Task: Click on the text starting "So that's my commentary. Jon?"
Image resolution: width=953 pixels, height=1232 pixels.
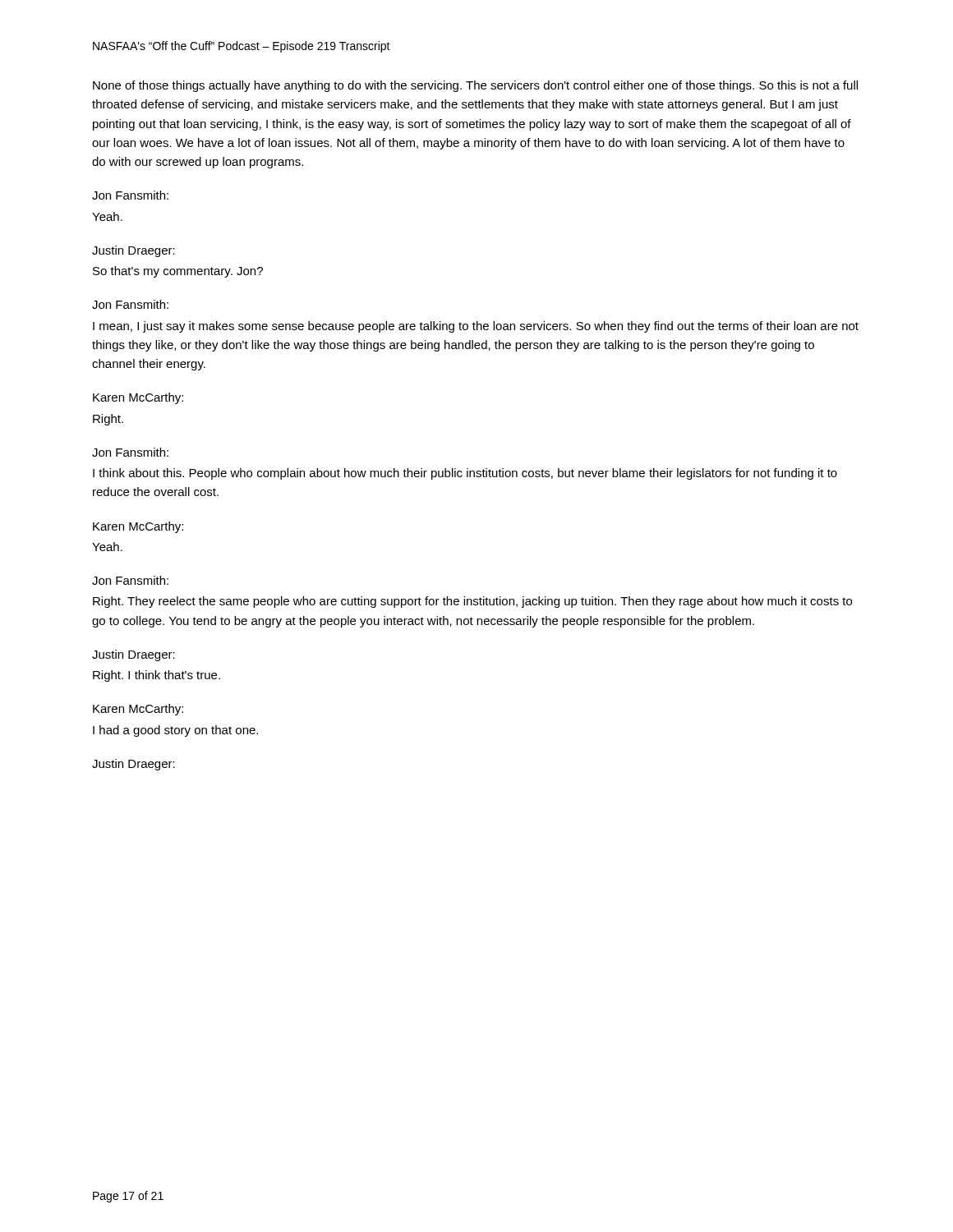Action: (178, 271)
